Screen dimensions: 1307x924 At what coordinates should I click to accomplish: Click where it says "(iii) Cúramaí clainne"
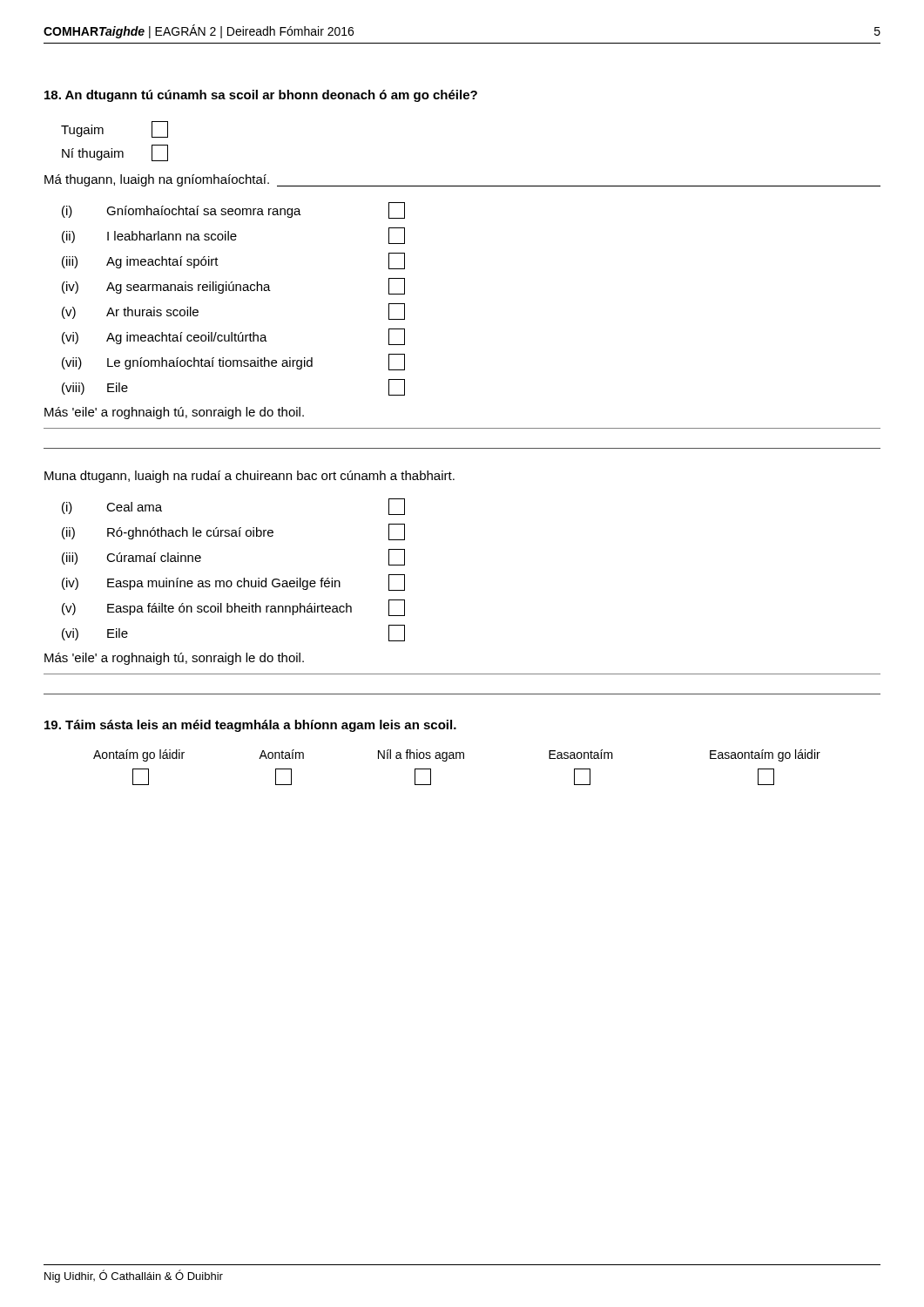point(151,557)
